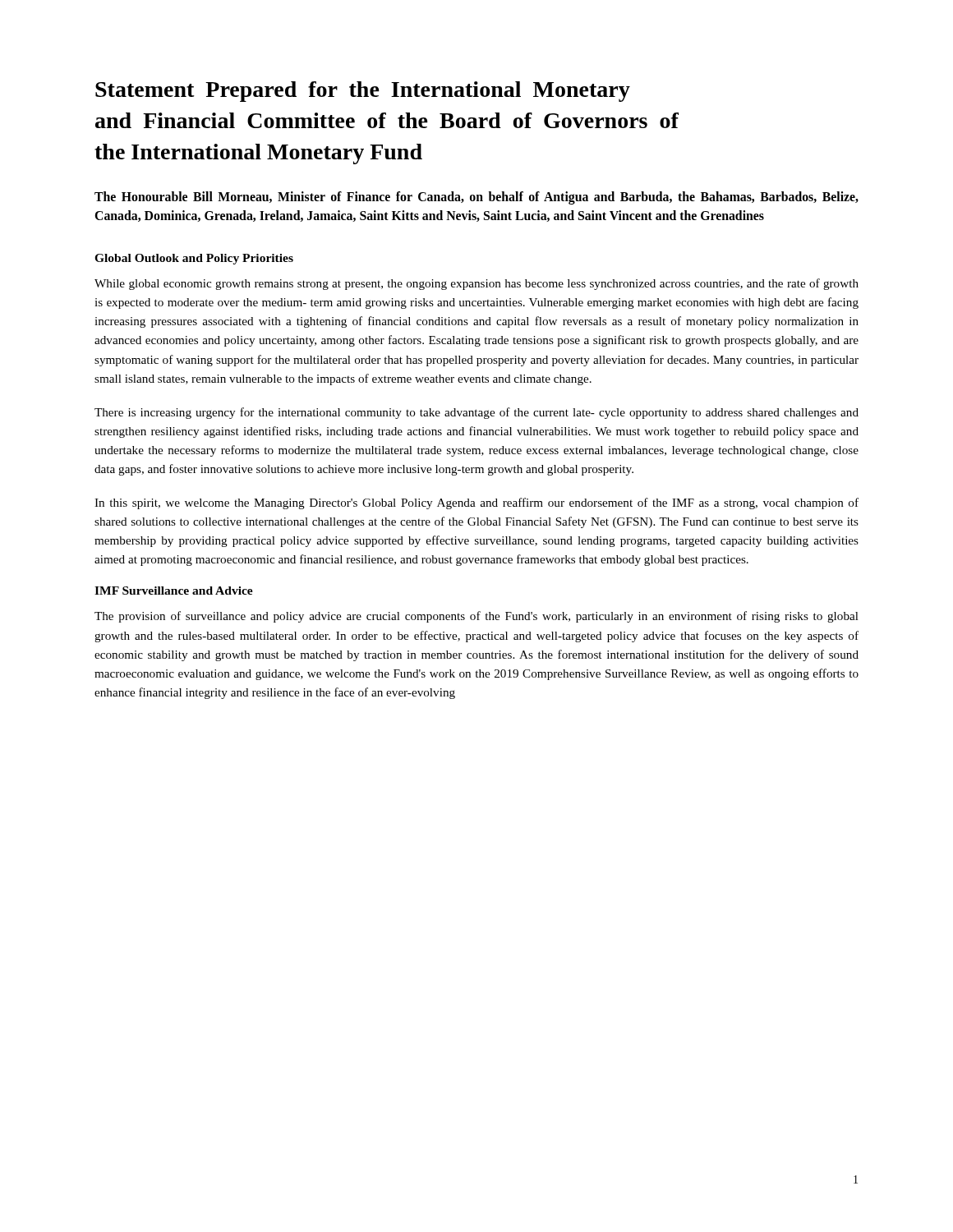Screen dimensions: 1232x953
Task: Point to the block starting "The provision of surveillance and policy"
Action: (476, 654)
